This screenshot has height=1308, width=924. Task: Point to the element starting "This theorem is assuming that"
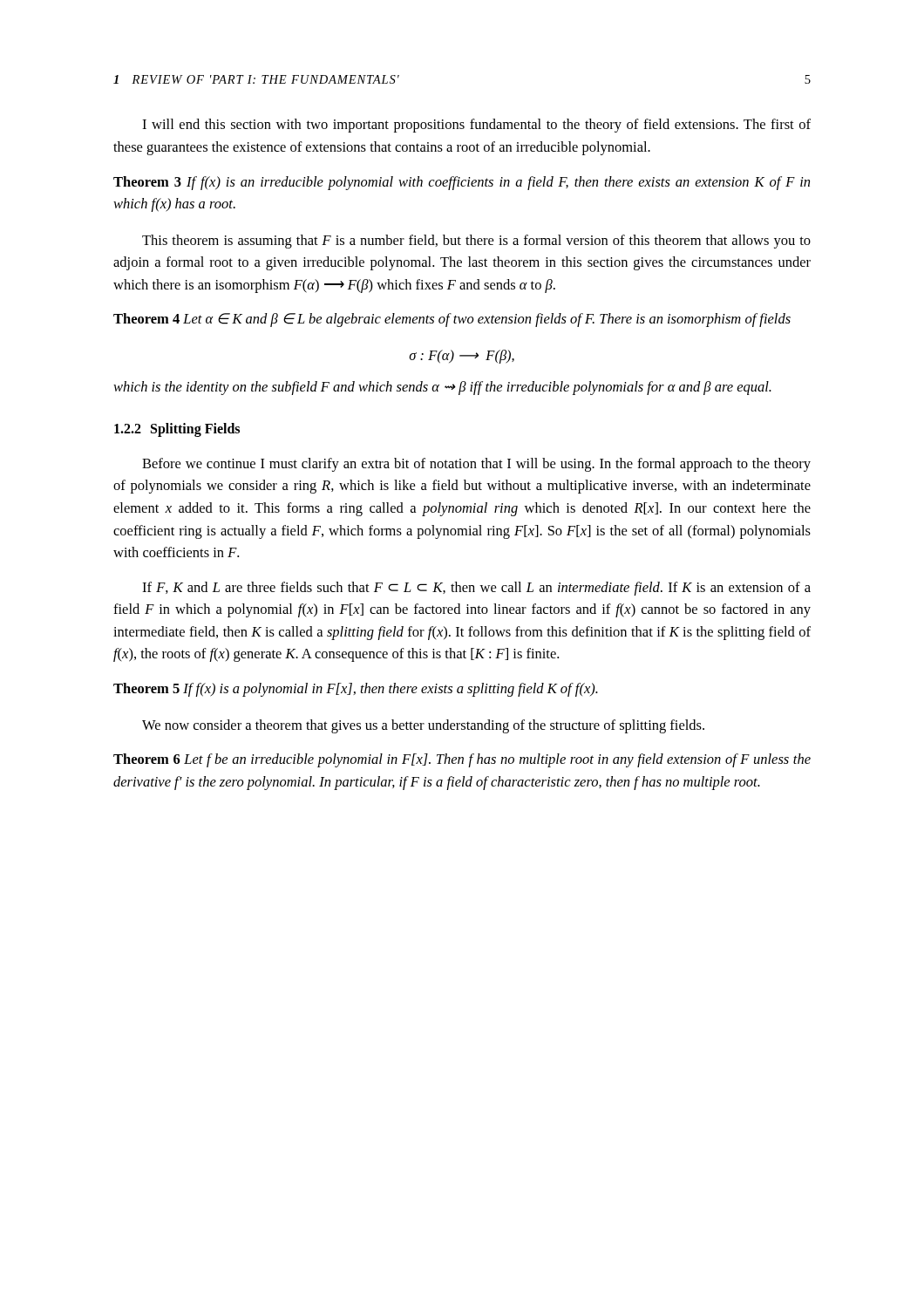(462, 263)
